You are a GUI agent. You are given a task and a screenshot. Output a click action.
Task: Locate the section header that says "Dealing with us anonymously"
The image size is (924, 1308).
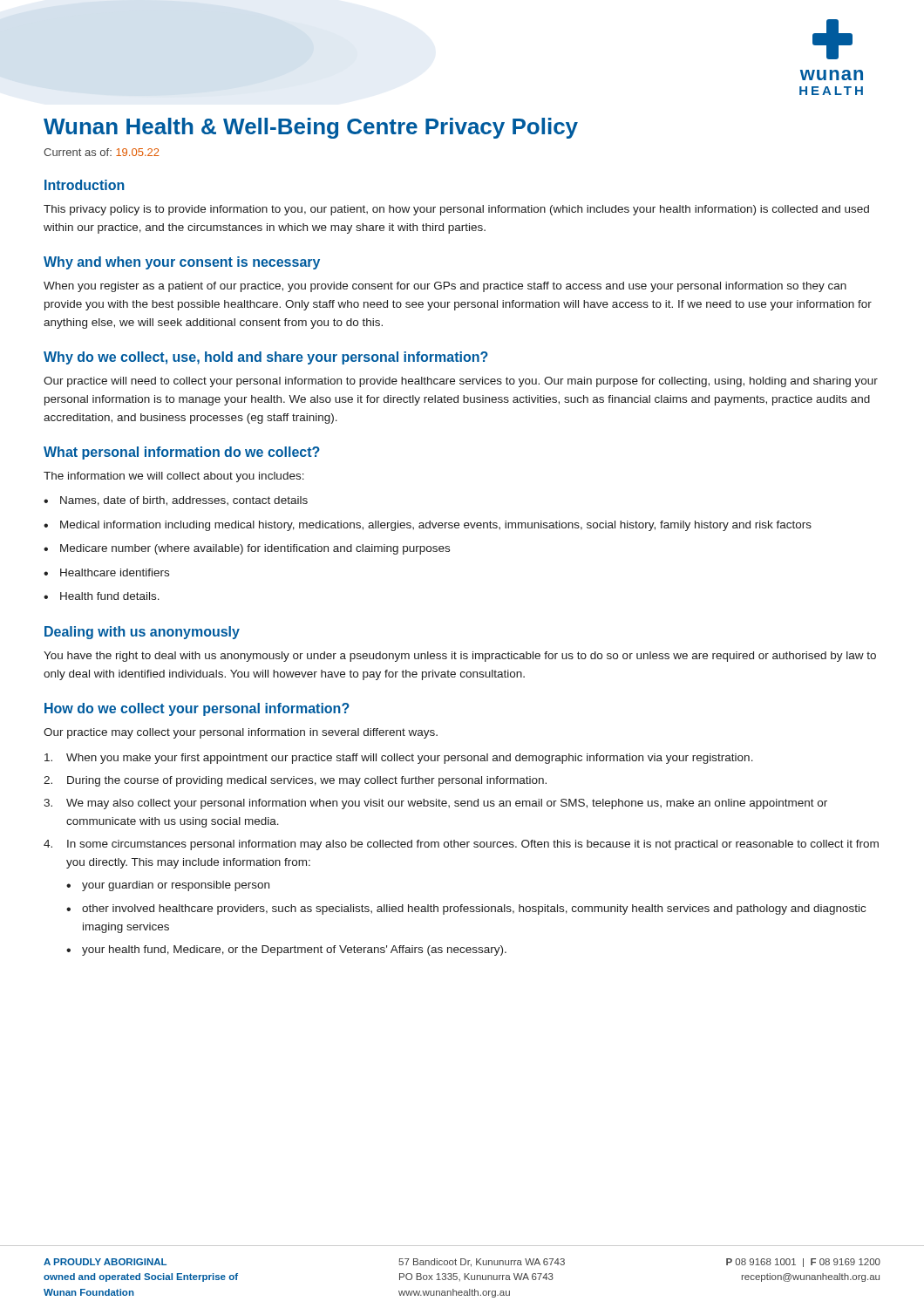tap(142, 632)
